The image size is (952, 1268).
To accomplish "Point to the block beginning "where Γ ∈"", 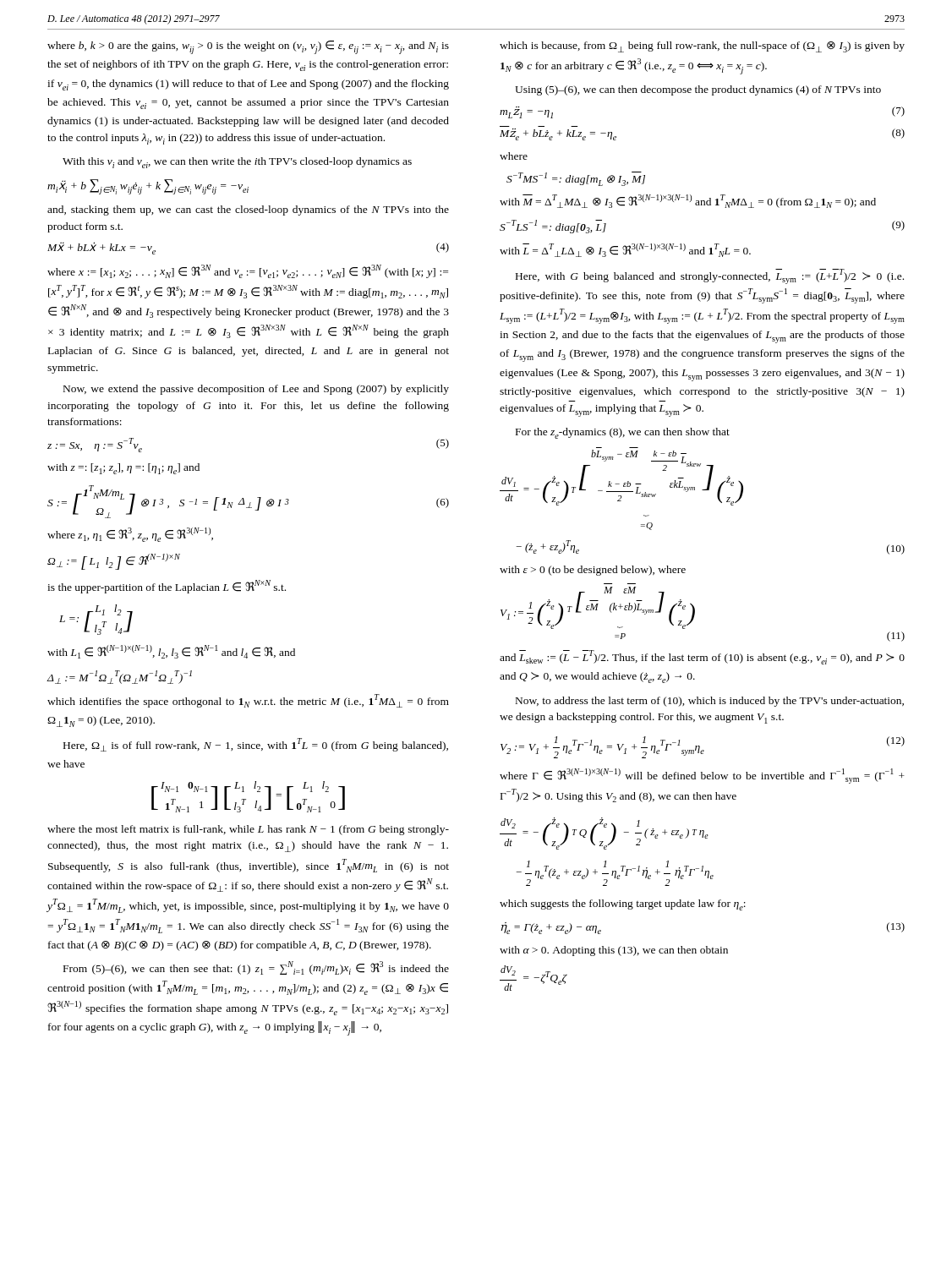I will tap(702, 786).
